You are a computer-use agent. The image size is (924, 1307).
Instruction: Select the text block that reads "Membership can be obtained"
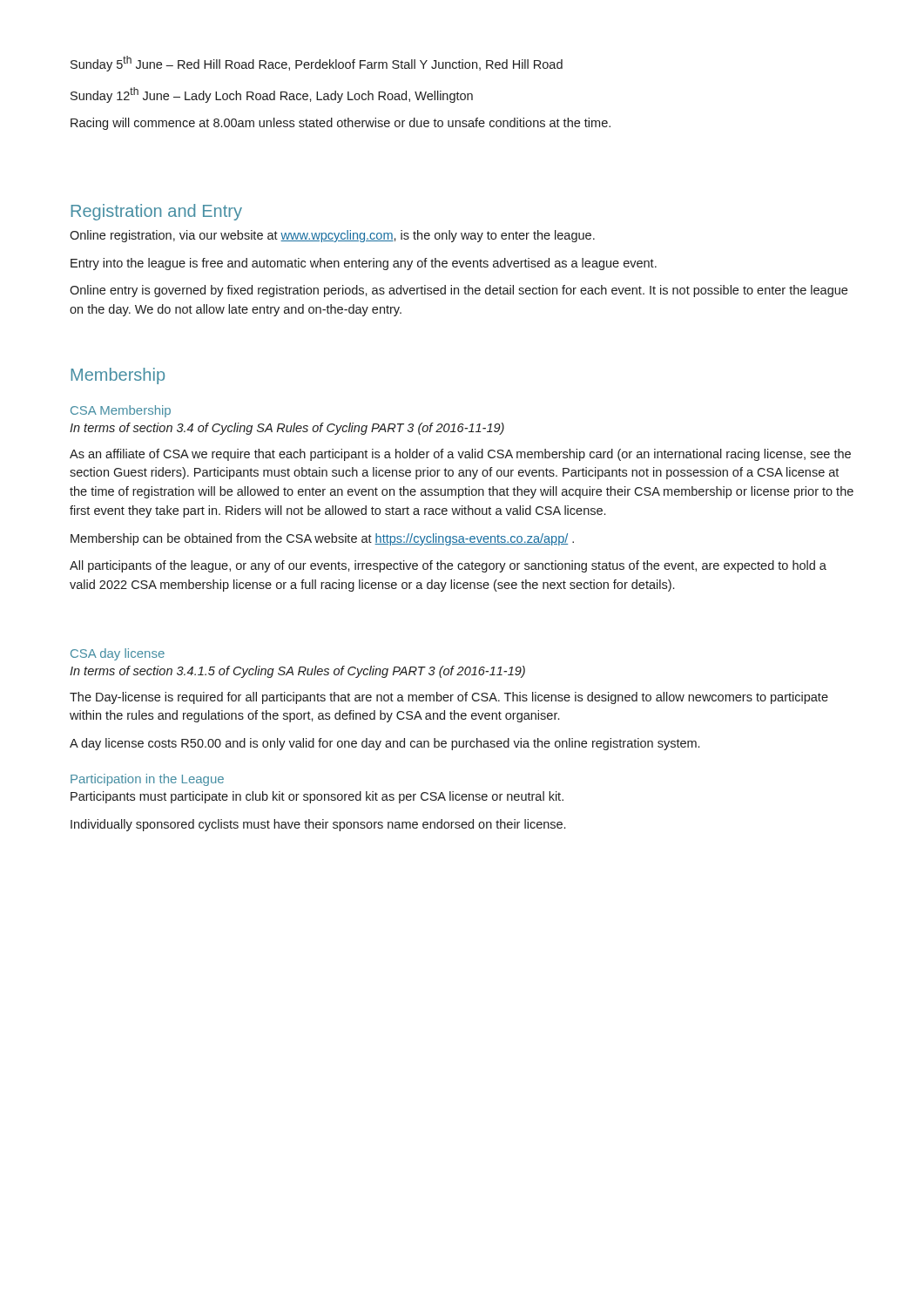pyautogui.click(x=322, y=538)
